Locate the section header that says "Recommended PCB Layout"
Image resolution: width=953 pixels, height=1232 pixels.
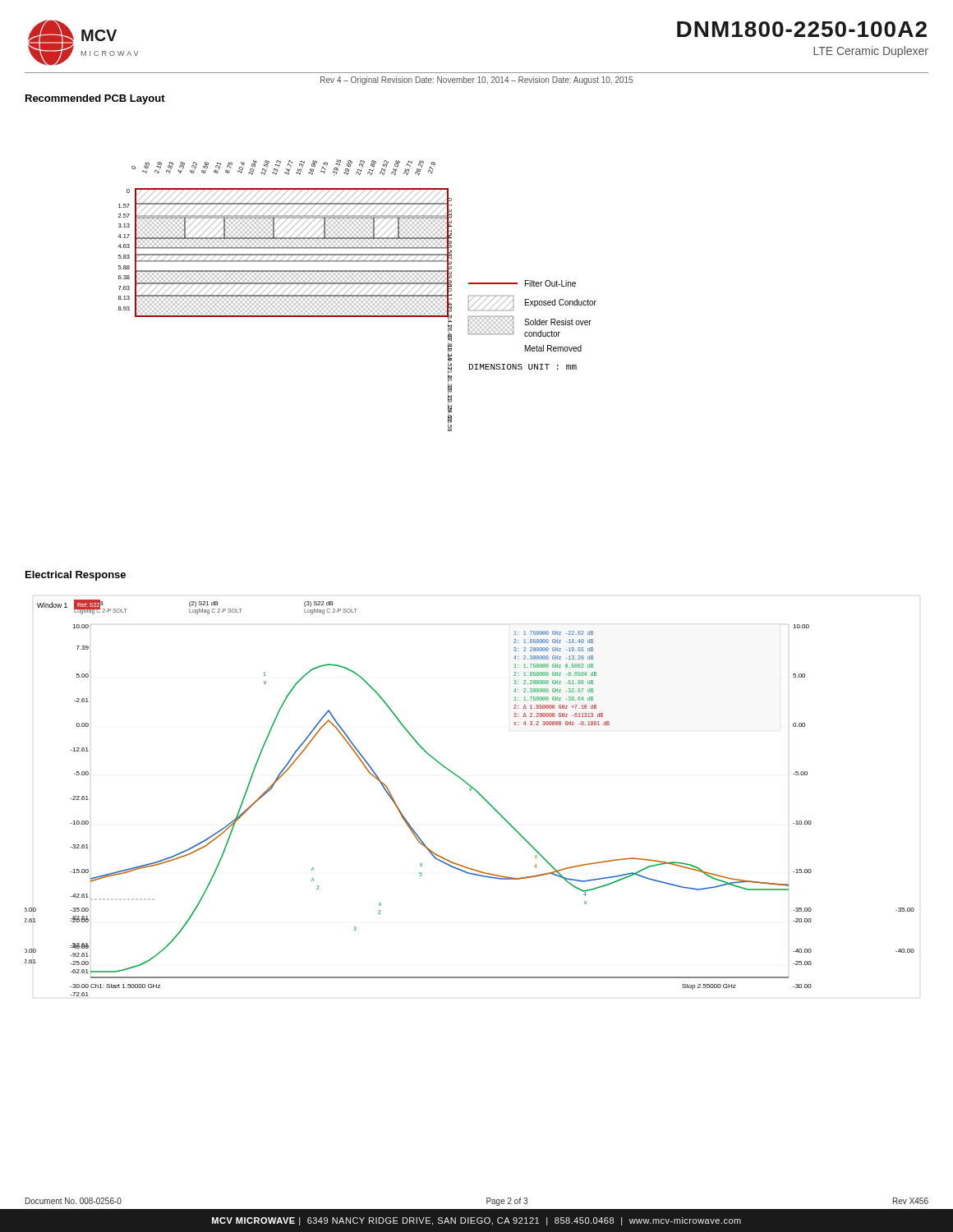pos(95,98)
